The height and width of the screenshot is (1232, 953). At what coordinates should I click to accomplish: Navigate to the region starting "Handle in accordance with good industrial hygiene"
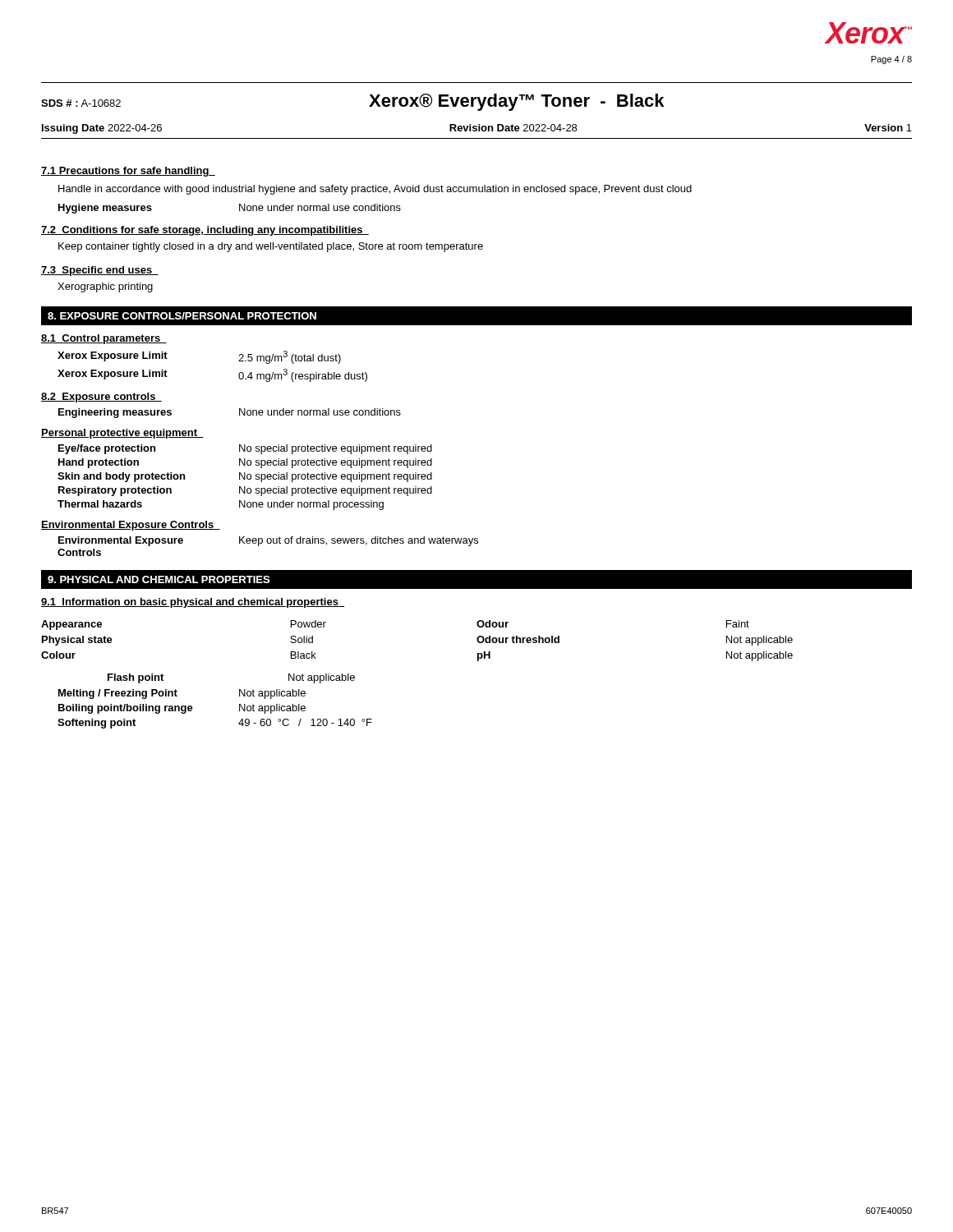pos(375,188)
